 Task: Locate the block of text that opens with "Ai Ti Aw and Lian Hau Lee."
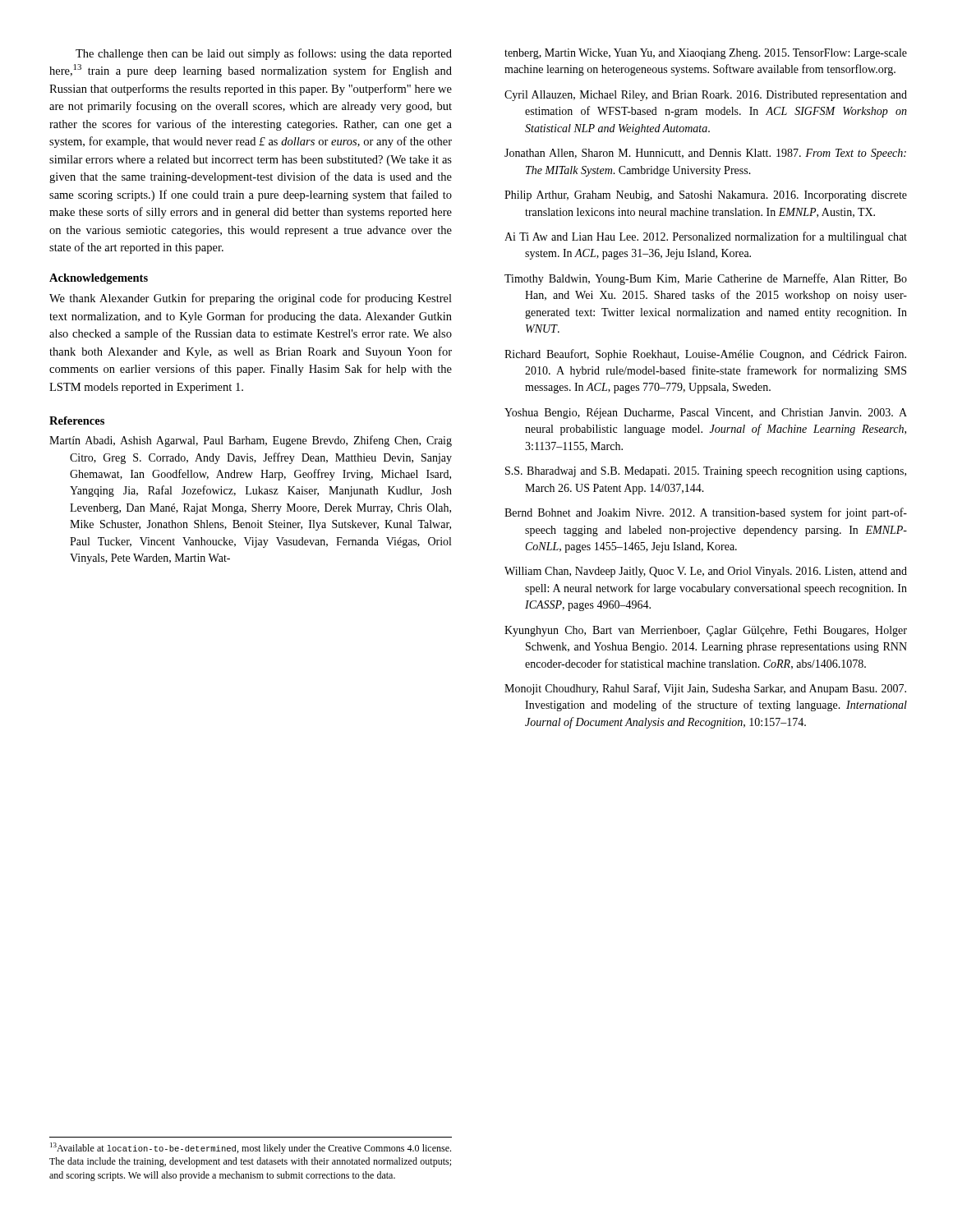pyautogui.click(x=706, y=245)
